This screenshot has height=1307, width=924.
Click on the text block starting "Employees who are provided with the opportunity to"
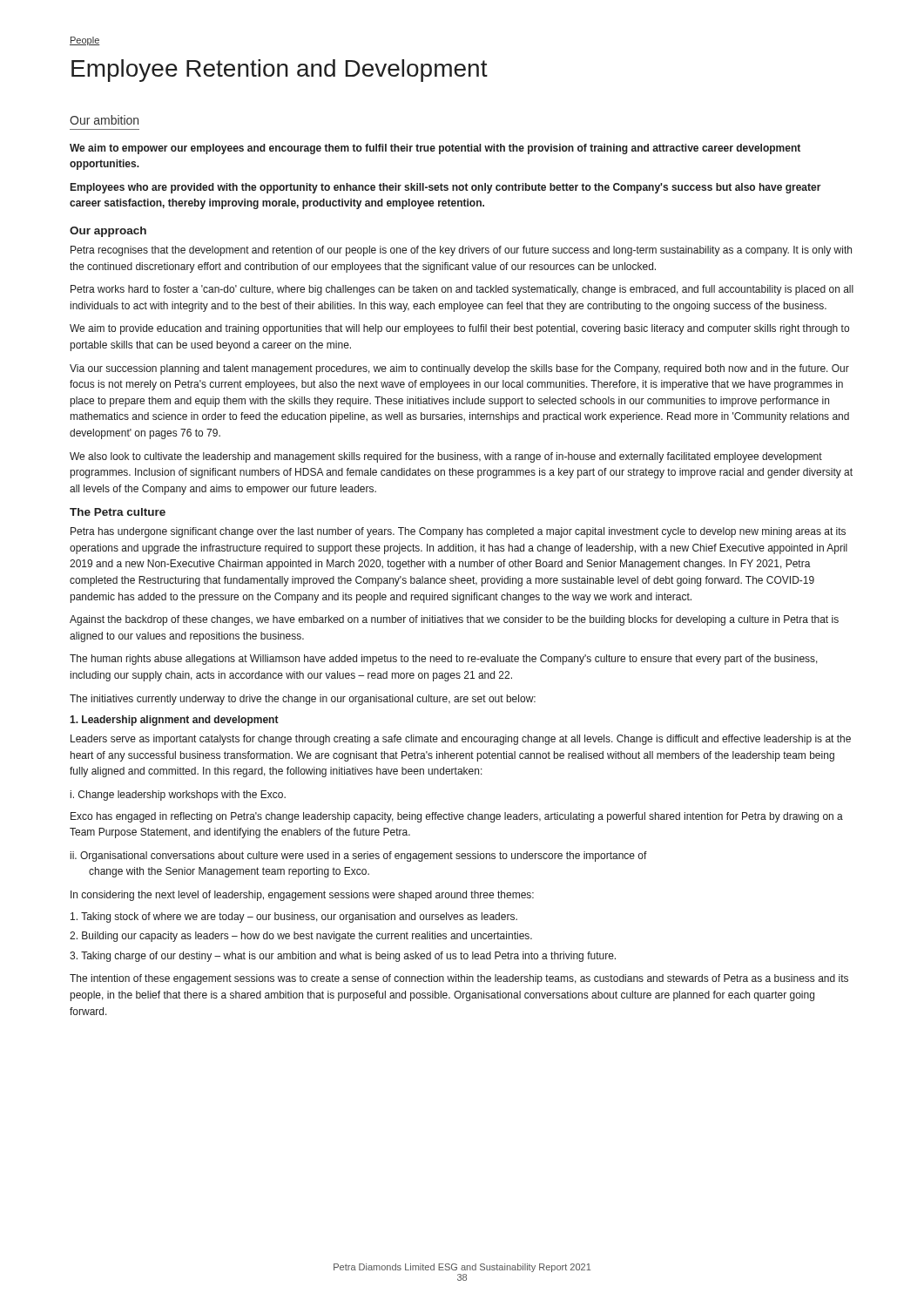pos(445,195)
